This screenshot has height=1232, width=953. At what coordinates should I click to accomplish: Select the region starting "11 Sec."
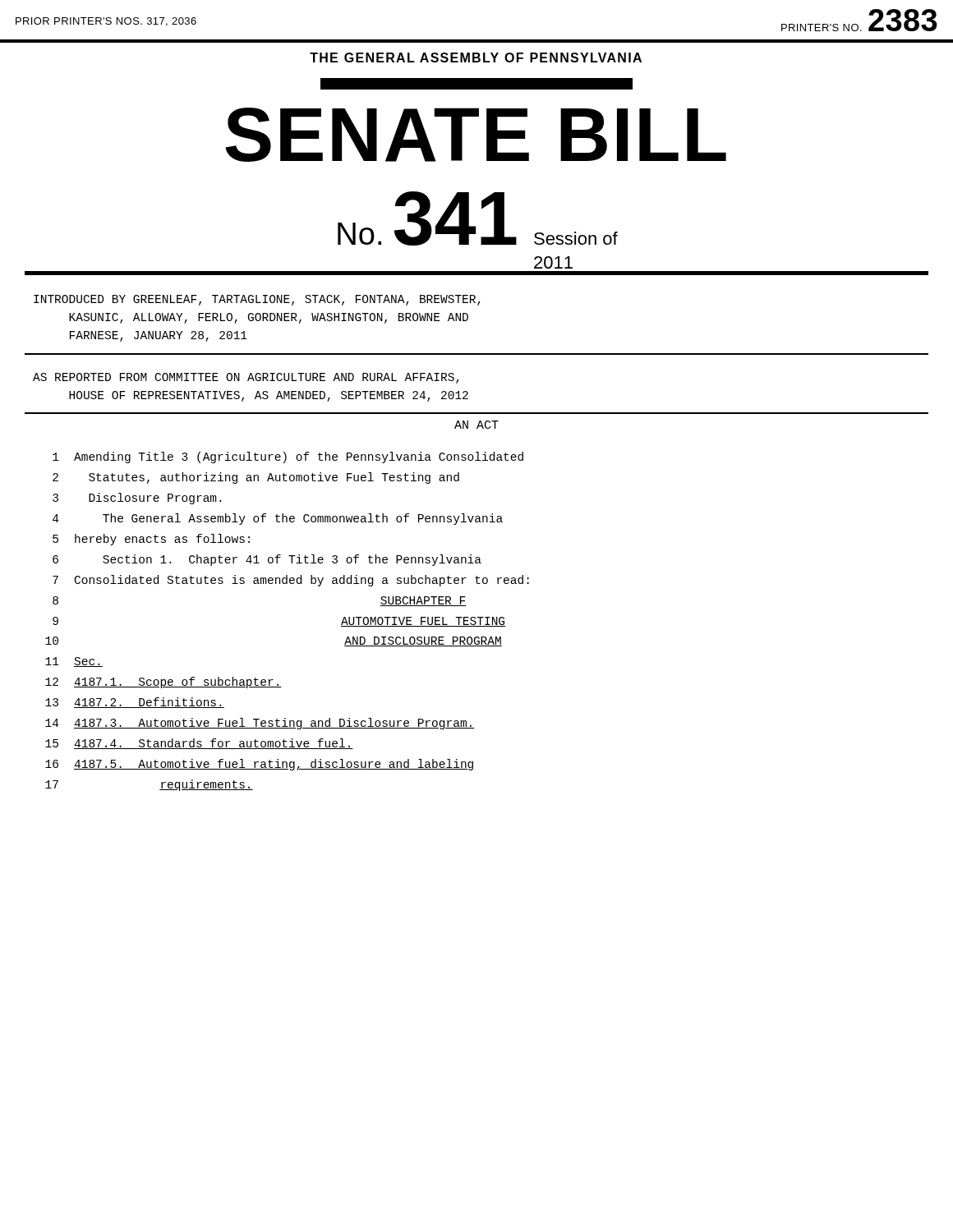(x=74, y=662)
